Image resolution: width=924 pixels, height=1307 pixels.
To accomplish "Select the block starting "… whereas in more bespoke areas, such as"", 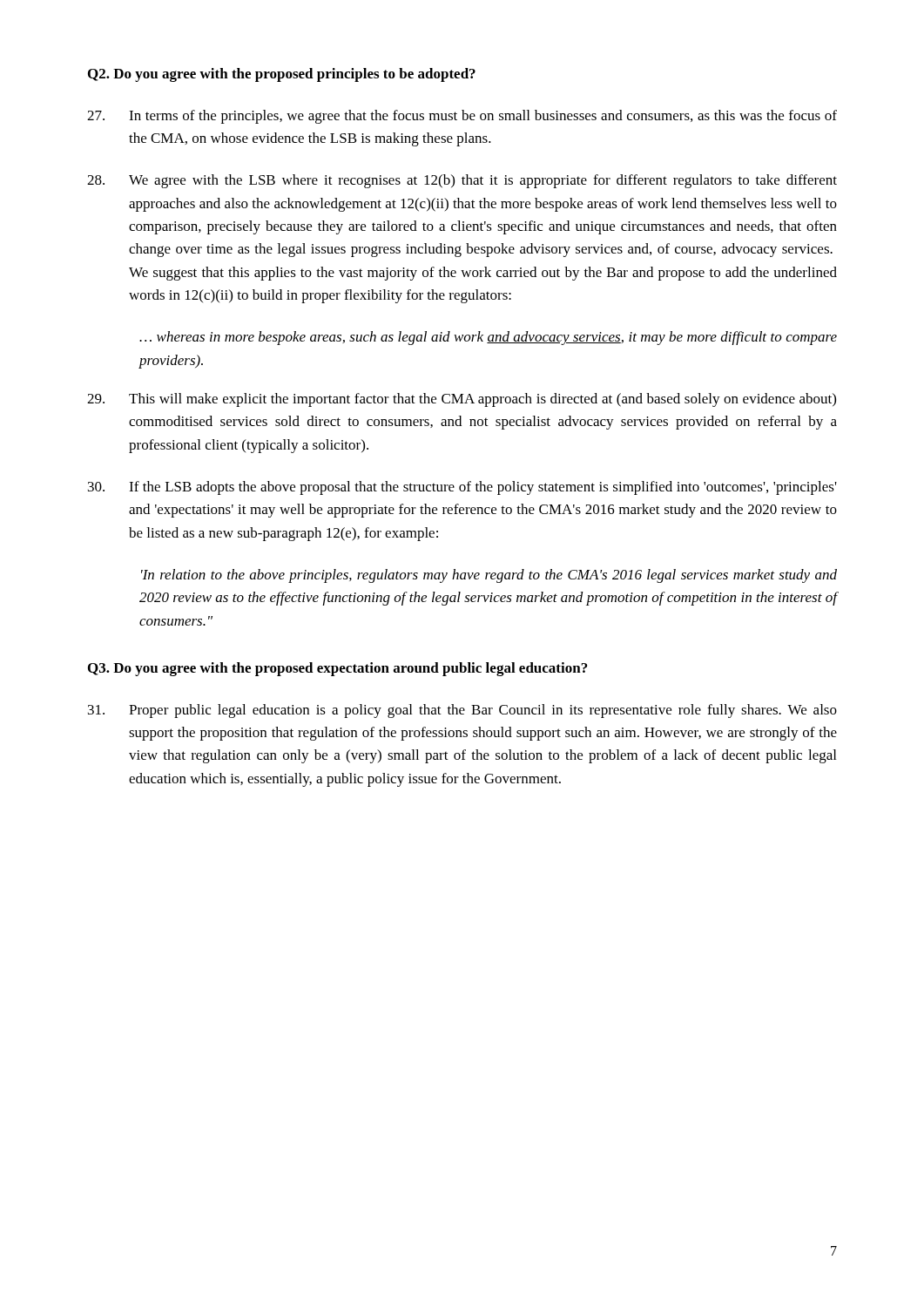I will (488, 348).
